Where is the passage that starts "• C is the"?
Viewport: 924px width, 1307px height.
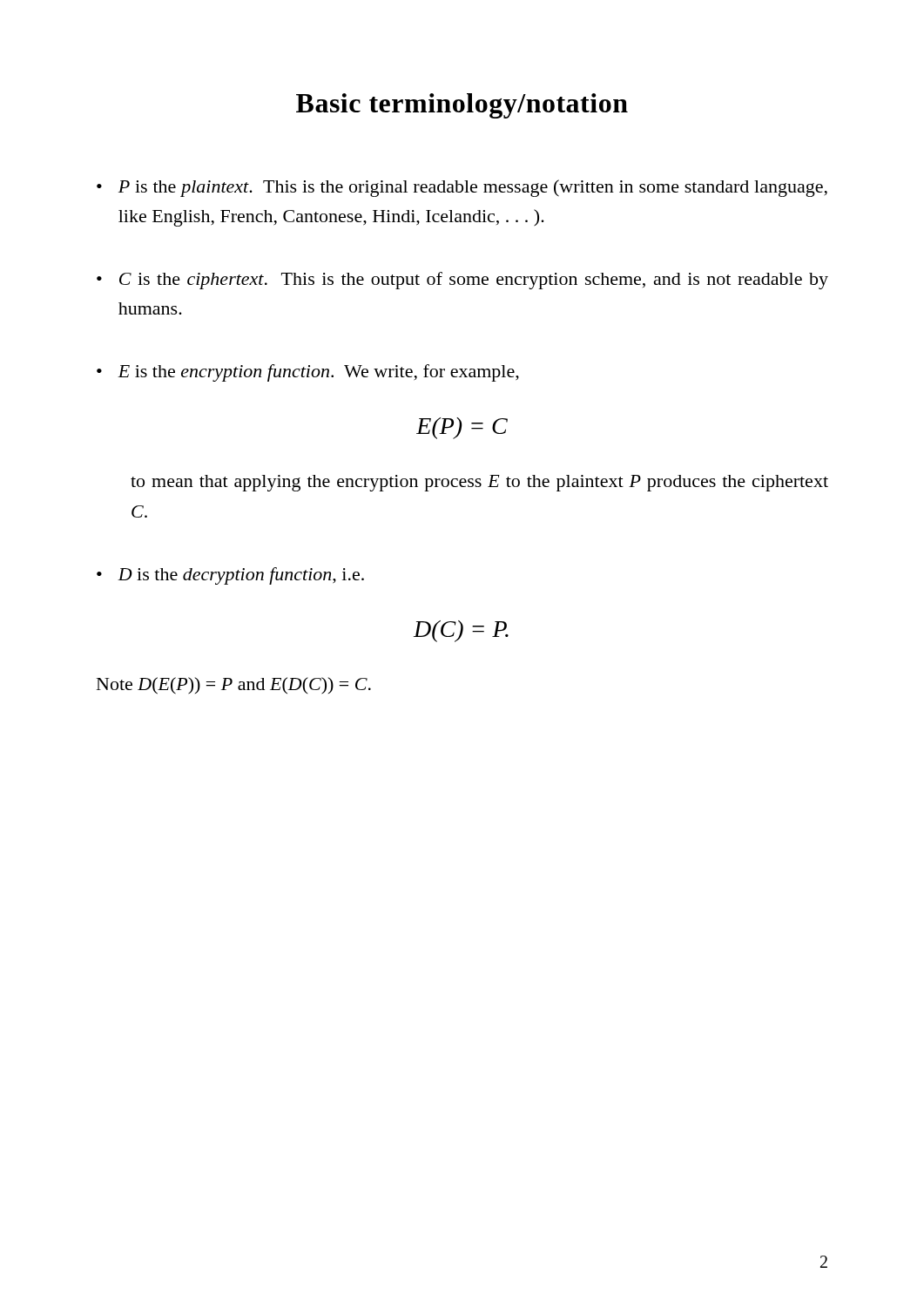click(x=462, y=294)
